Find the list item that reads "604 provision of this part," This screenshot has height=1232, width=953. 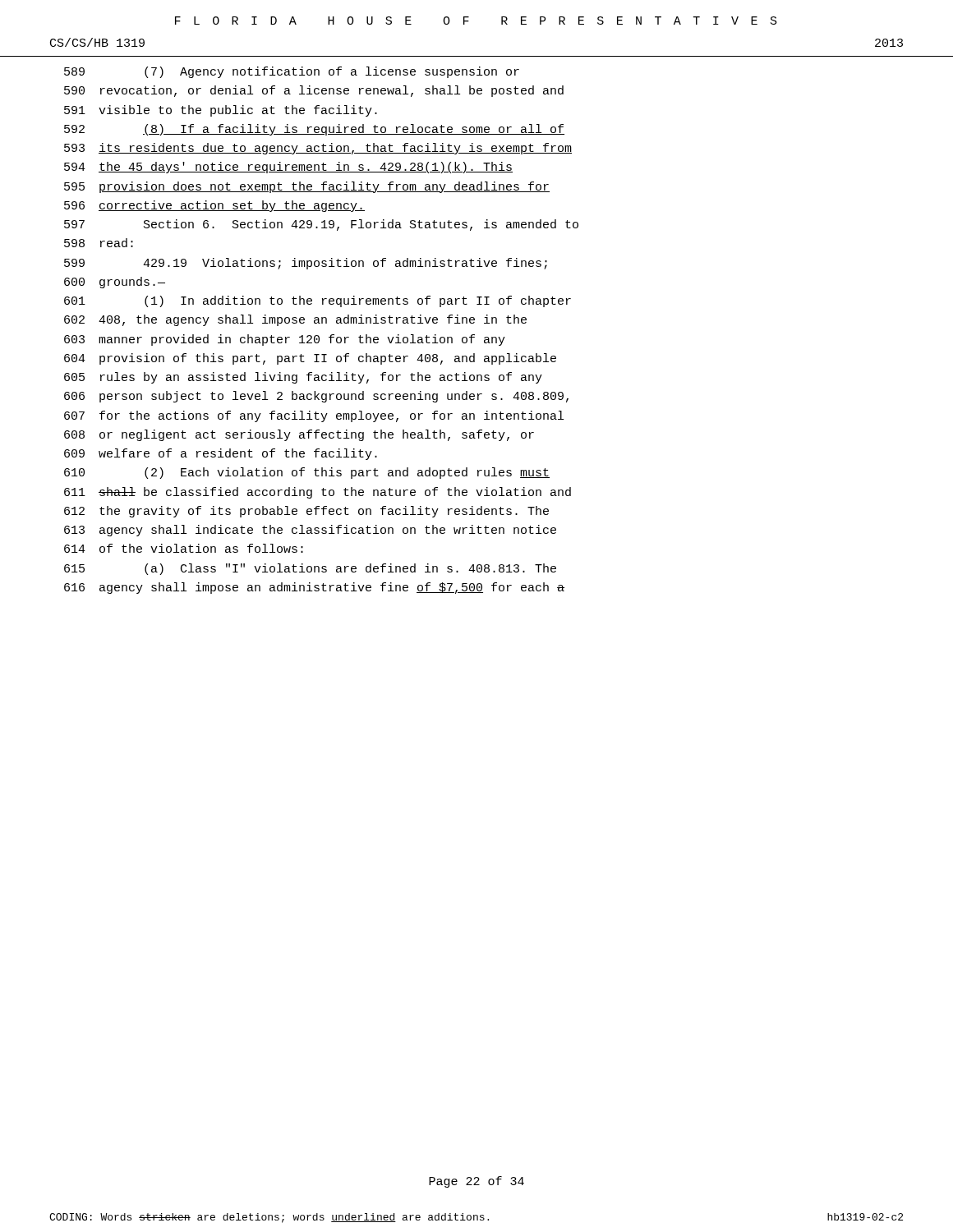coord(476,359)
